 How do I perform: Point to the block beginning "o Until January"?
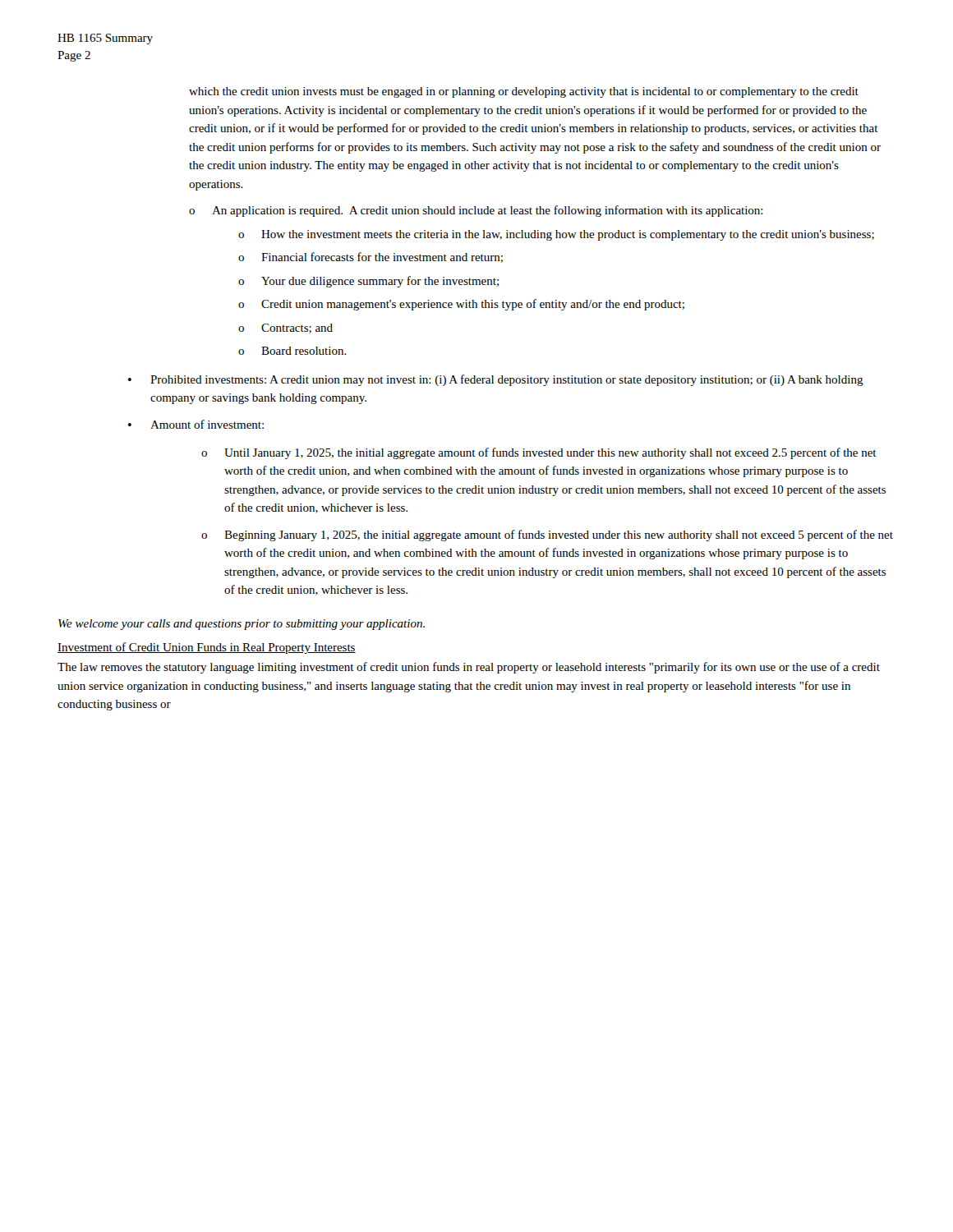pos(548,480)
